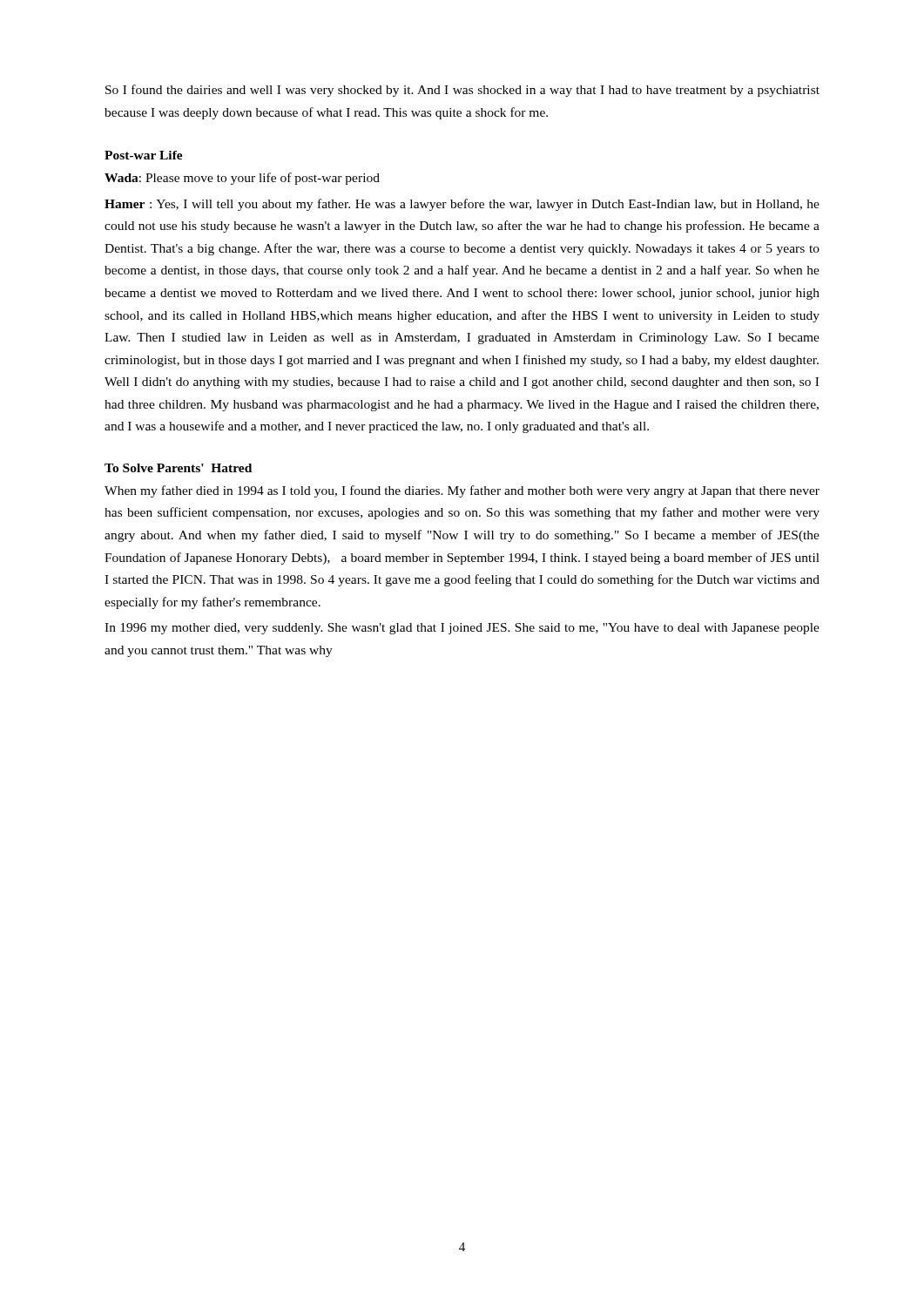
Task: Click on the region starting "Wada: Please move to your life"
Action: coord(242,177)
